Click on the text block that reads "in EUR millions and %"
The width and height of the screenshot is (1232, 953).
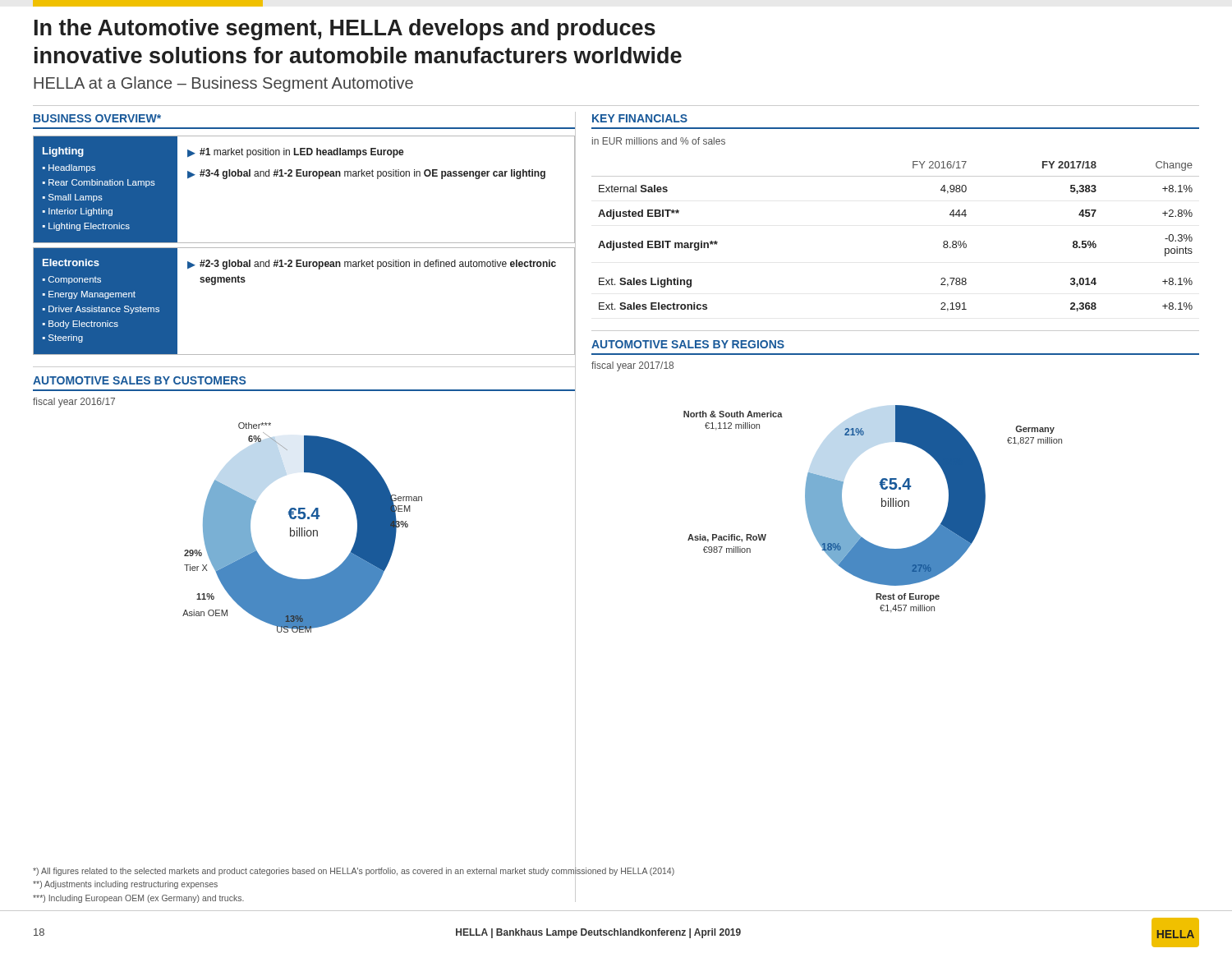pos(658,141)
